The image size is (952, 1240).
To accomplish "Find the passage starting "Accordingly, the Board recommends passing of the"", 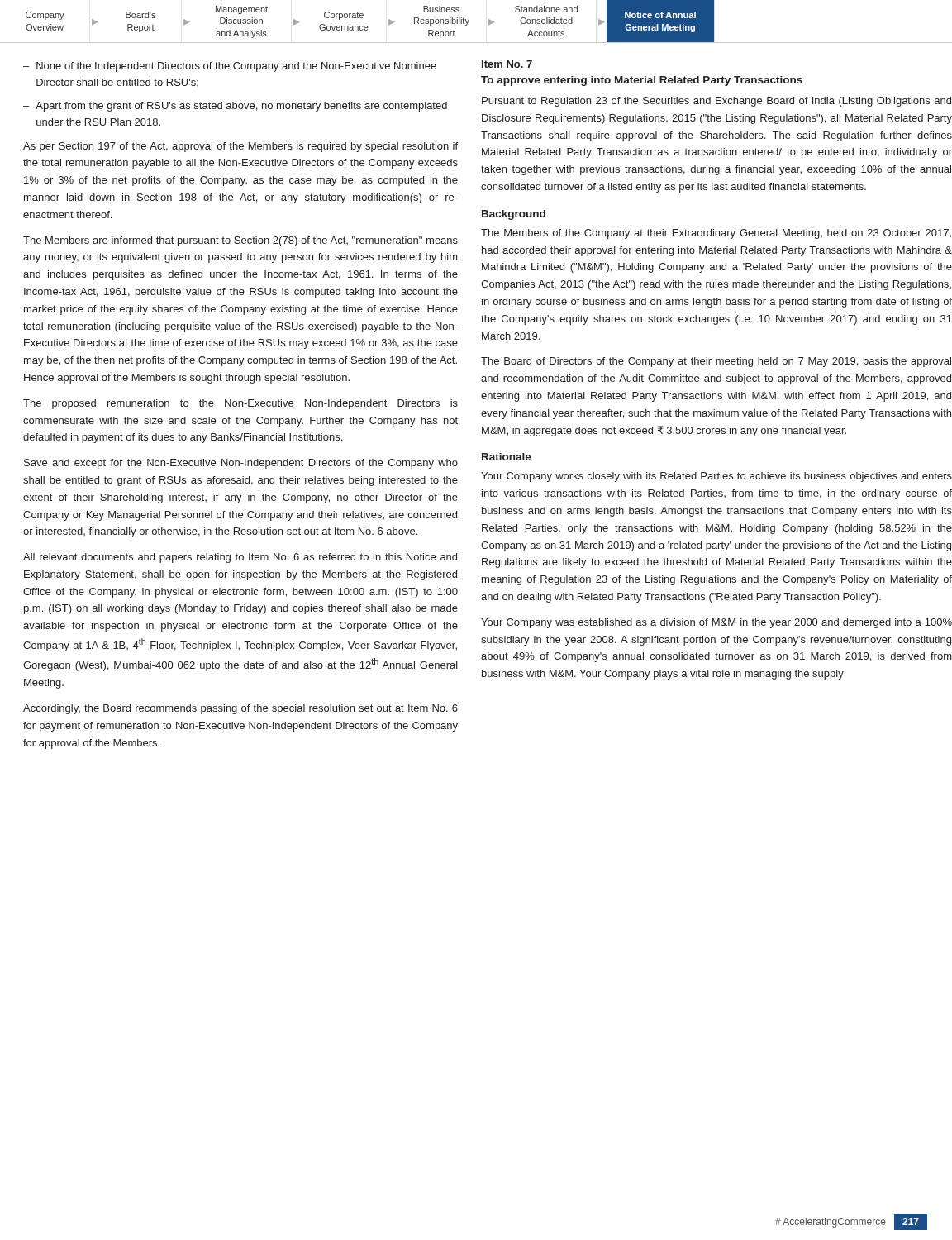I will pyautogui.click(x=241, y=725).
